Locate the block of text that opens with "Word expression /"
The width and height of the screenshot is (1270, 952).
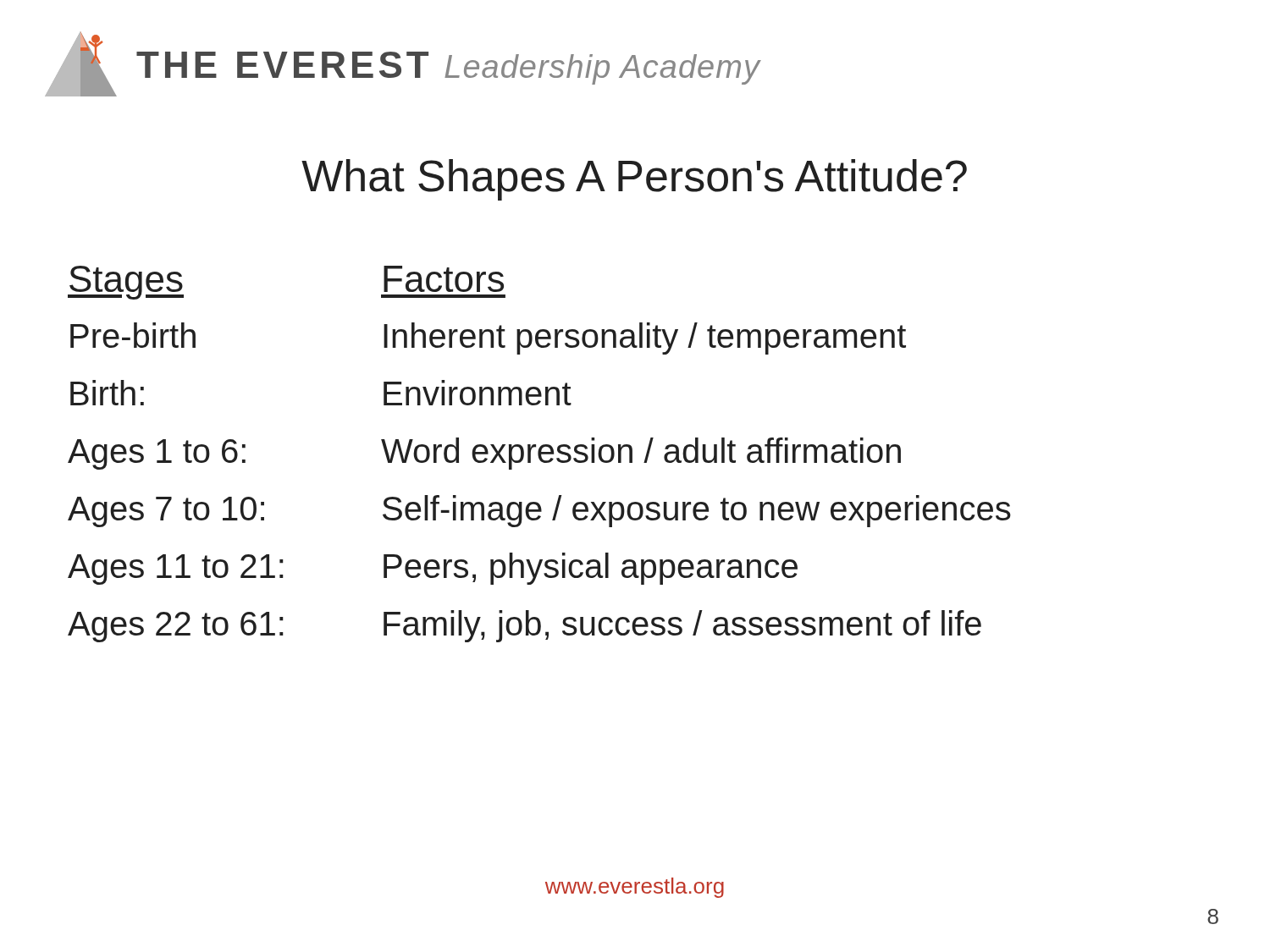click(642, 451)
